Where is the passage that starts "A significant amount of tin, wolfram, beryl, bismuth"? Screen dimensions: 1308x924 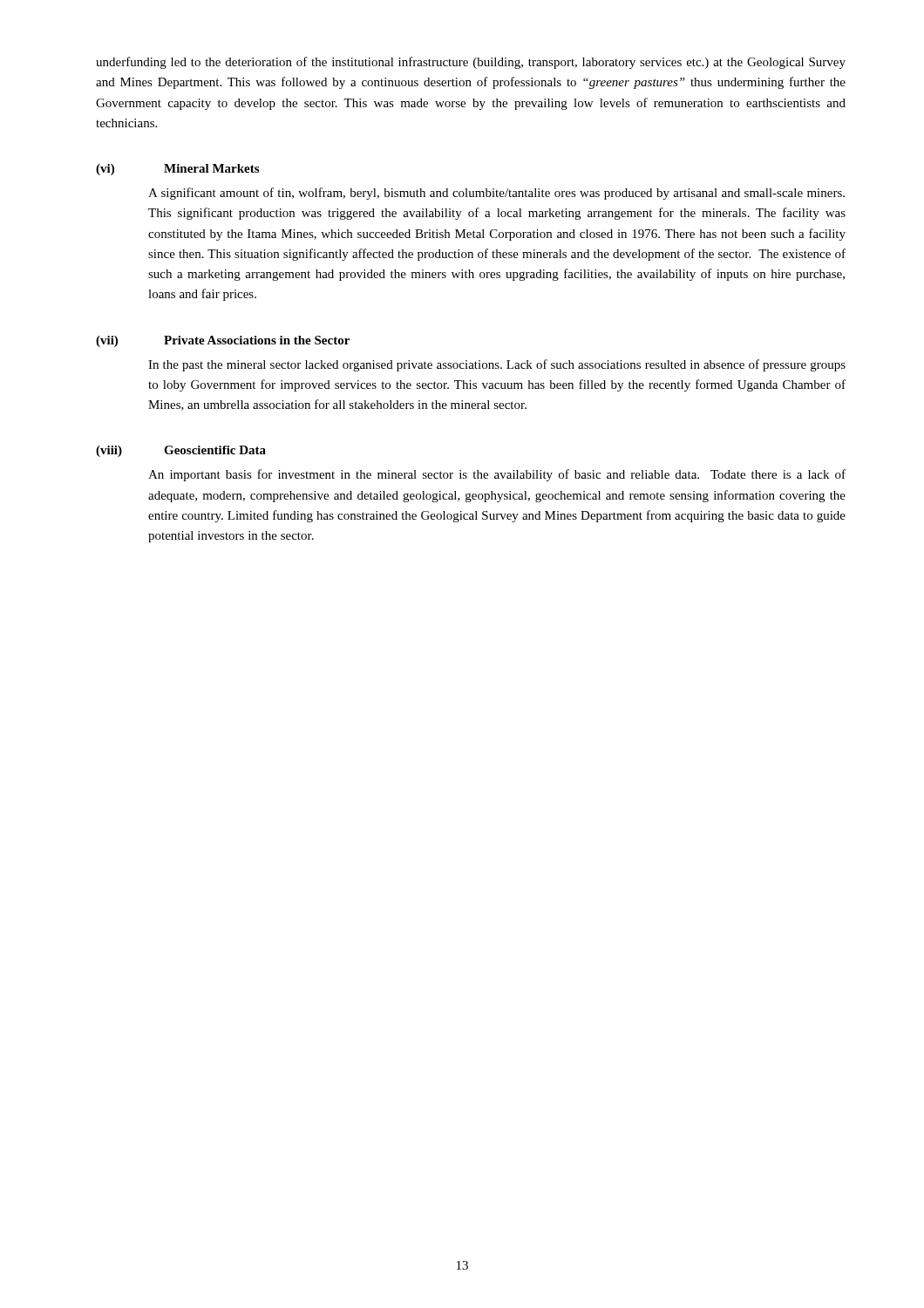(x=497, y=243)
